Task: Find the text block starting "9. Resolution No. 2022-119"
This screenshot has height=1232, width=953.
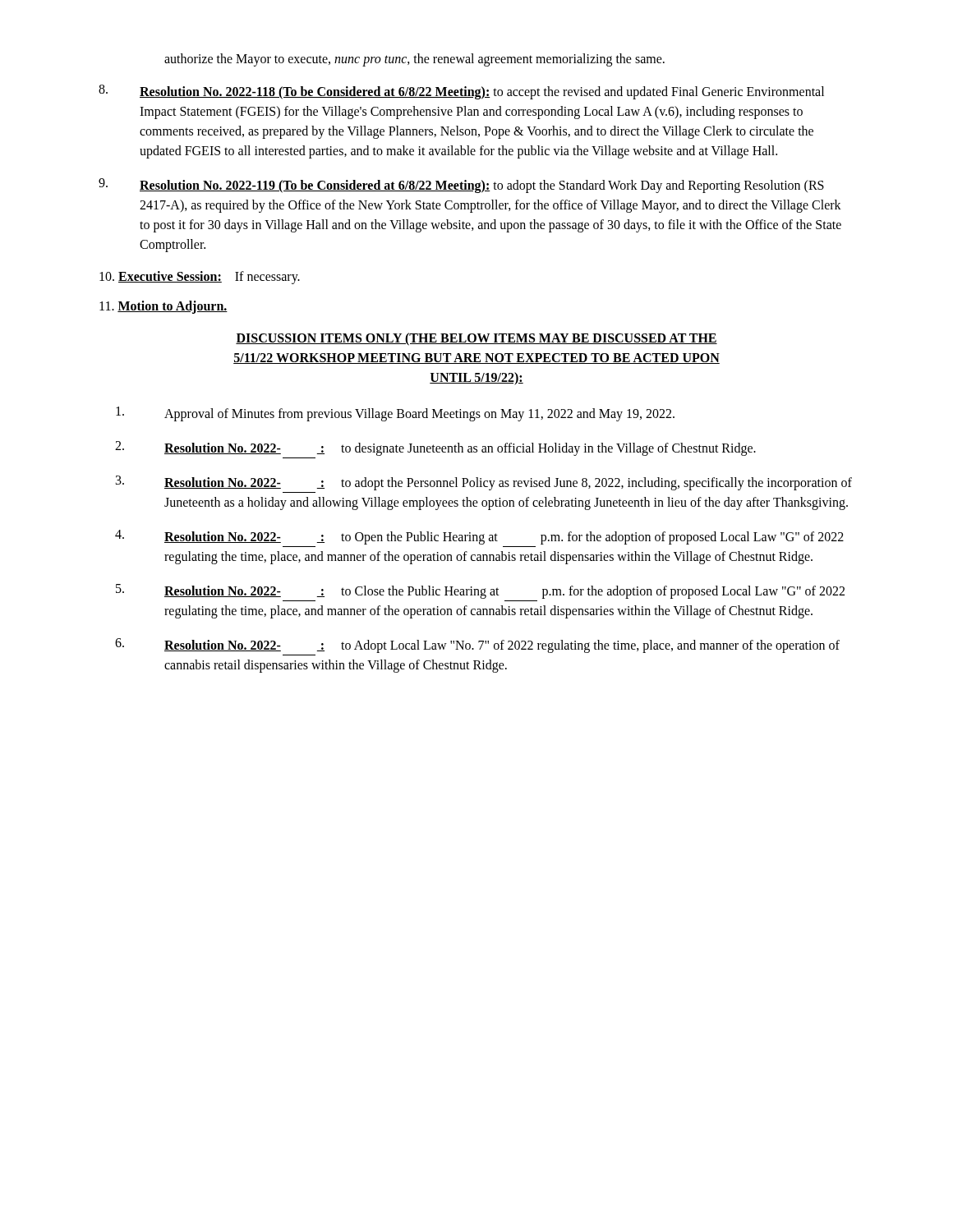Action: pyautogui.click(x=476, y=215)
